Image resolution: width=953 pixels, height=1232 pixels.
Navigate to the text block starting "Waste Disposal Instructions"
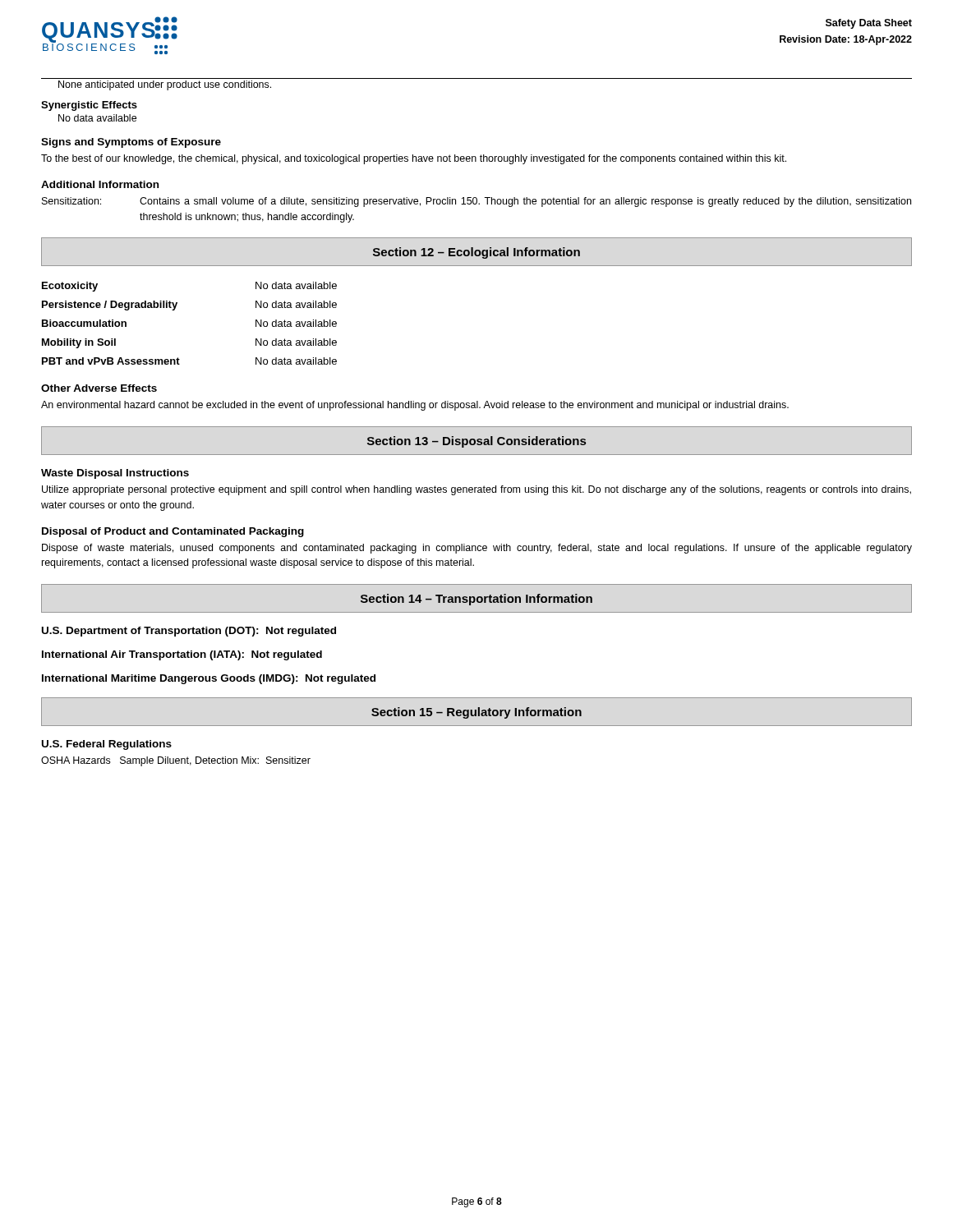(x=115, y=473)
